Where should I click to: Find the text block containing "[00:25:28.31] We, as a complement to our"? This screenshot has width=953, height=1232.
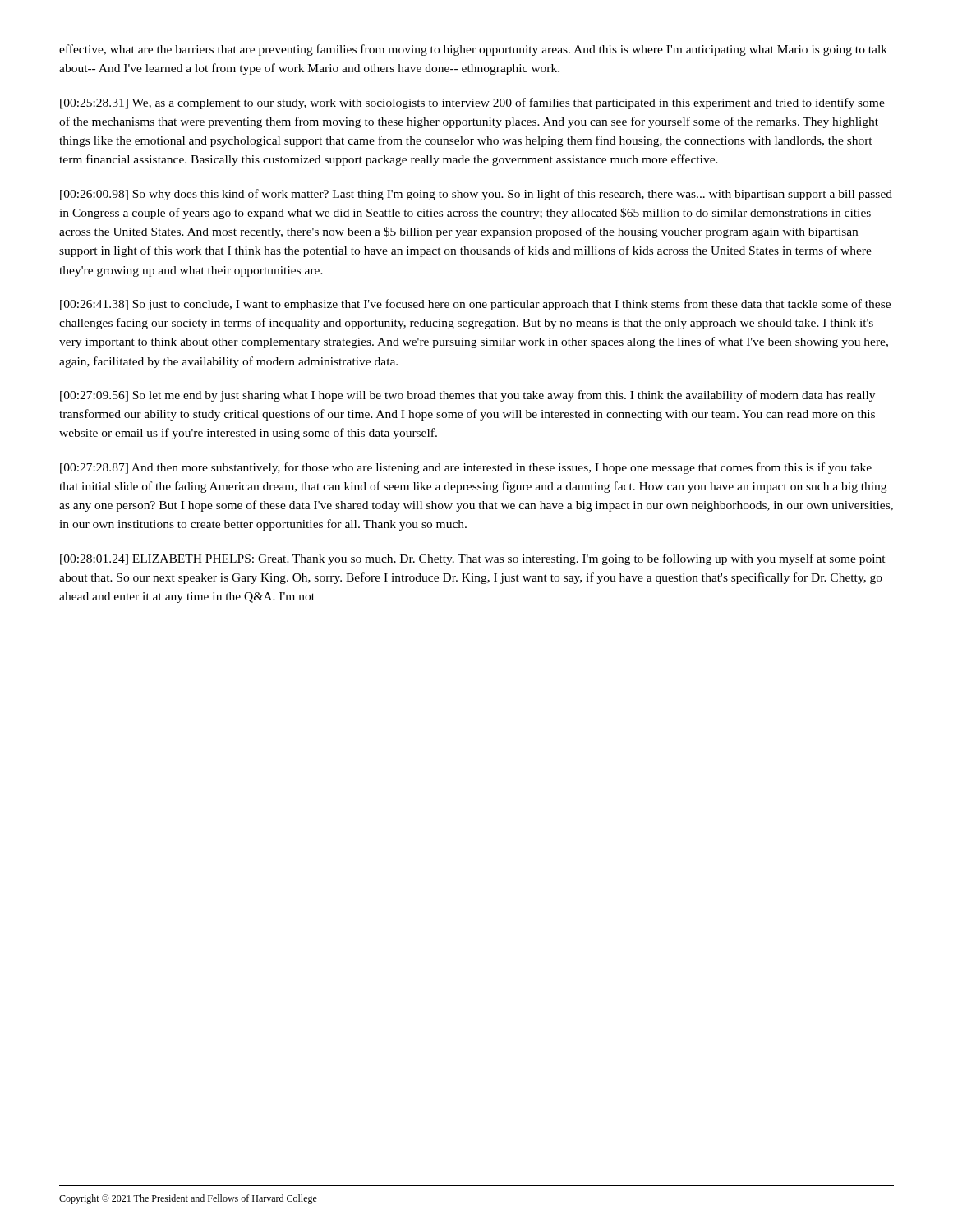472,130
